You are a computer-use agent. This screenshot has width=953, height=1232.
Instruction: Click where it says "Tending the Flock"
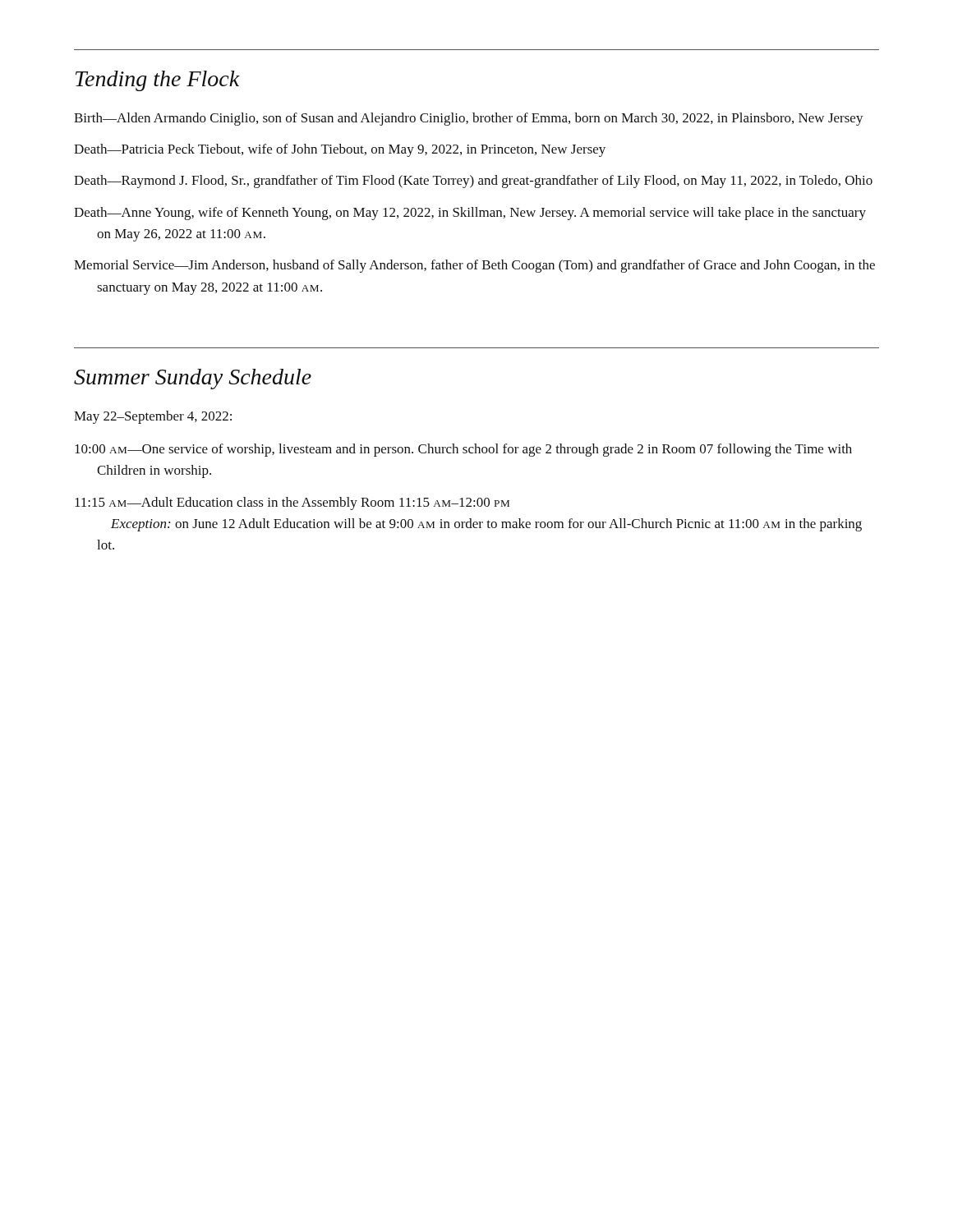click(x=158, y=81)
